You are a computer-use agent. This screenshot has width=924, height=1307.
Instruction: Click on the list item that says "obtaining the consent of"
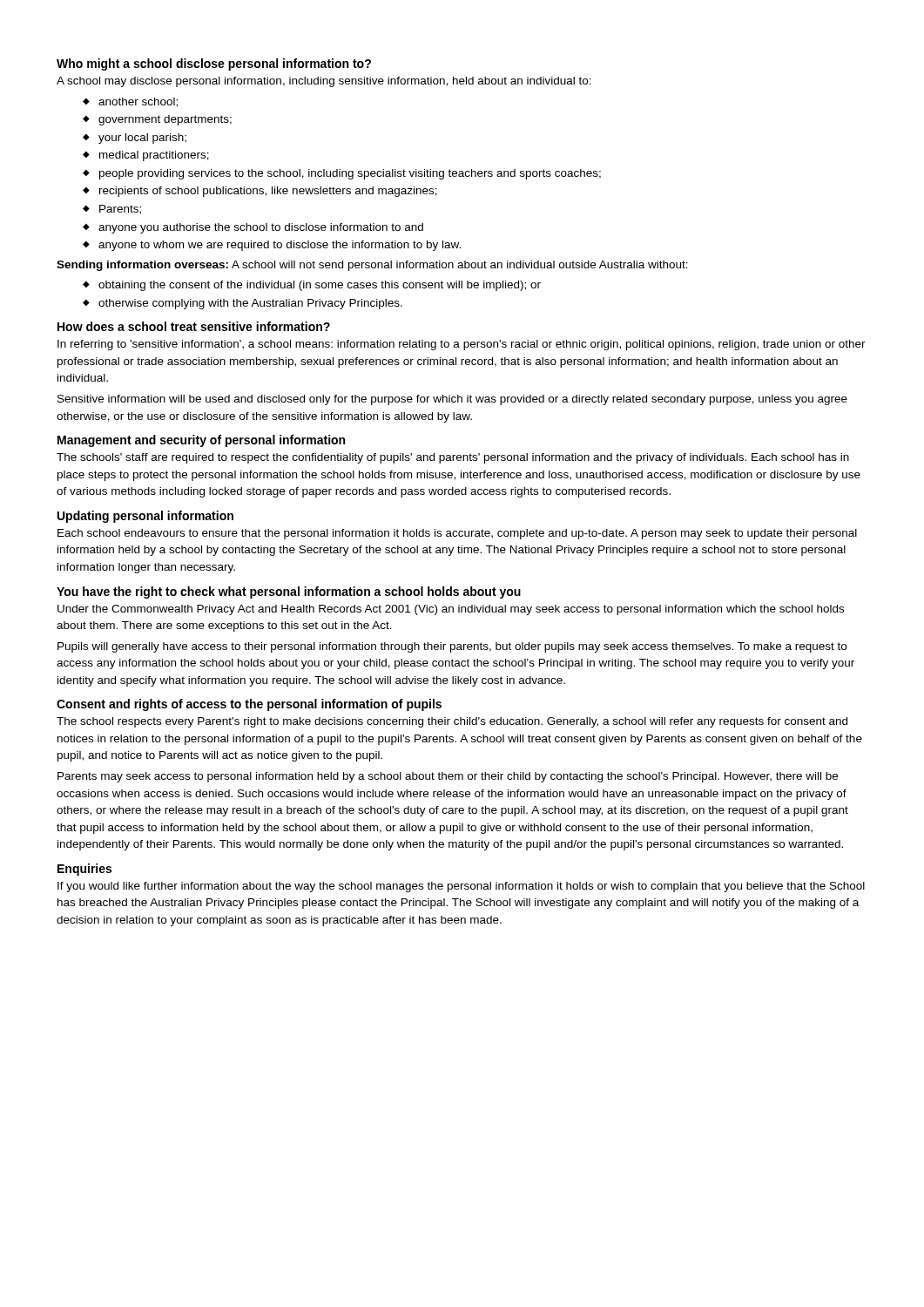pos(320,285)
